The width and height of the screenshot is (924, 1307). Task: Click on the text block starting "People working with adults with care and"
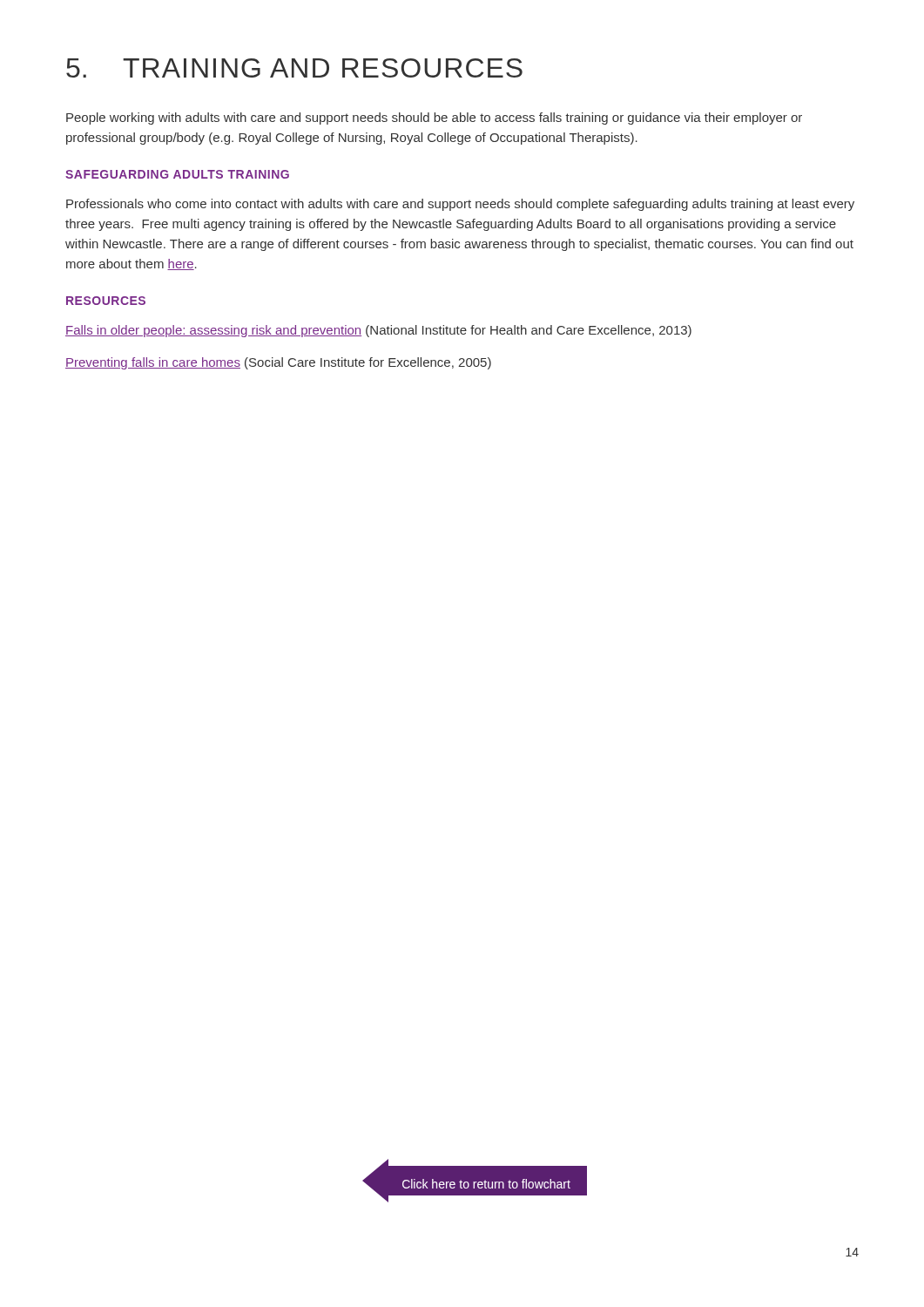(x=434, y=127)
